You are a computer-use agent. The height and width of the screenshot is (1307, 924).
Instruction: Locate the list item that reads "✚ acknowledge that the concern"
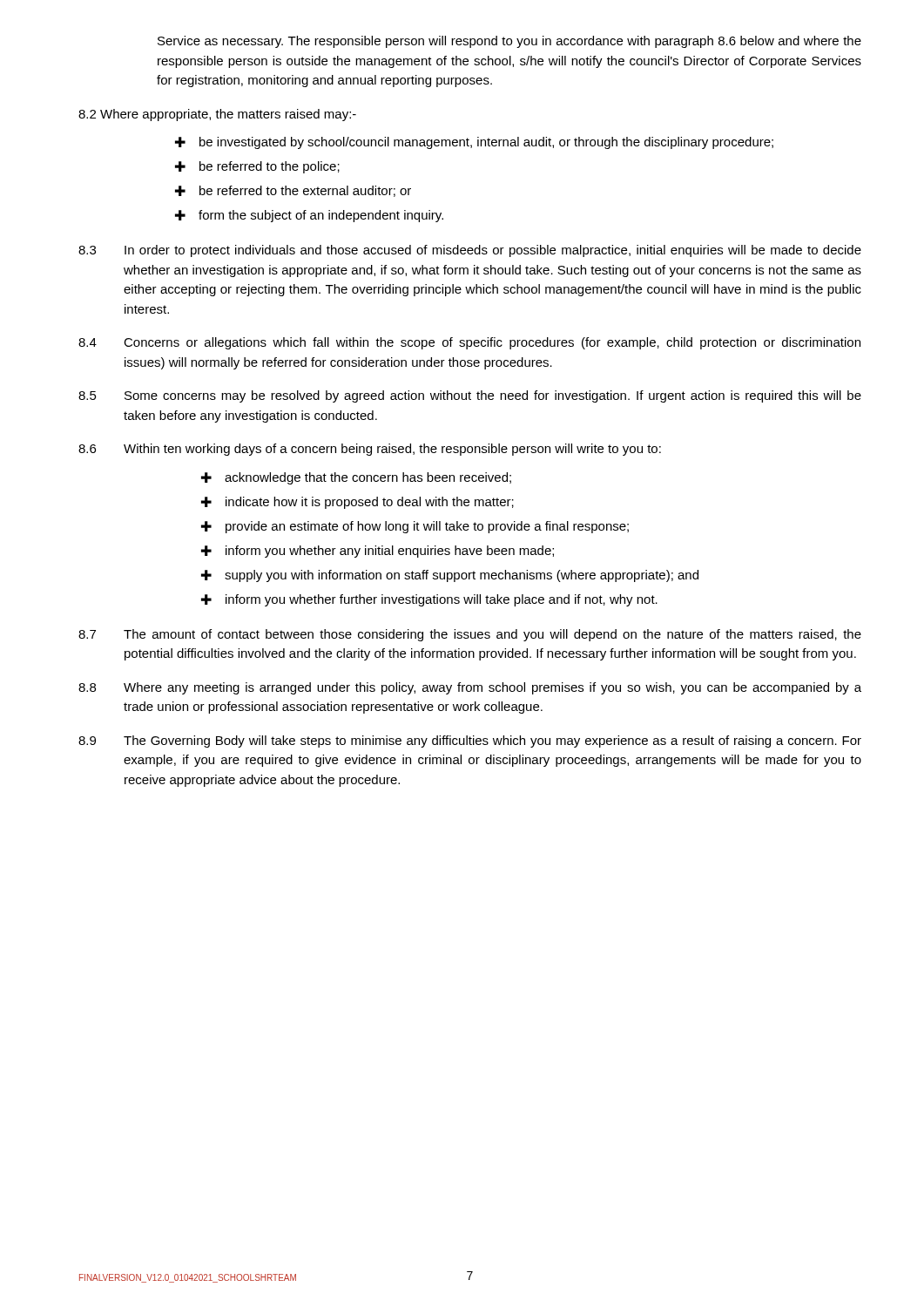point(356,478)
